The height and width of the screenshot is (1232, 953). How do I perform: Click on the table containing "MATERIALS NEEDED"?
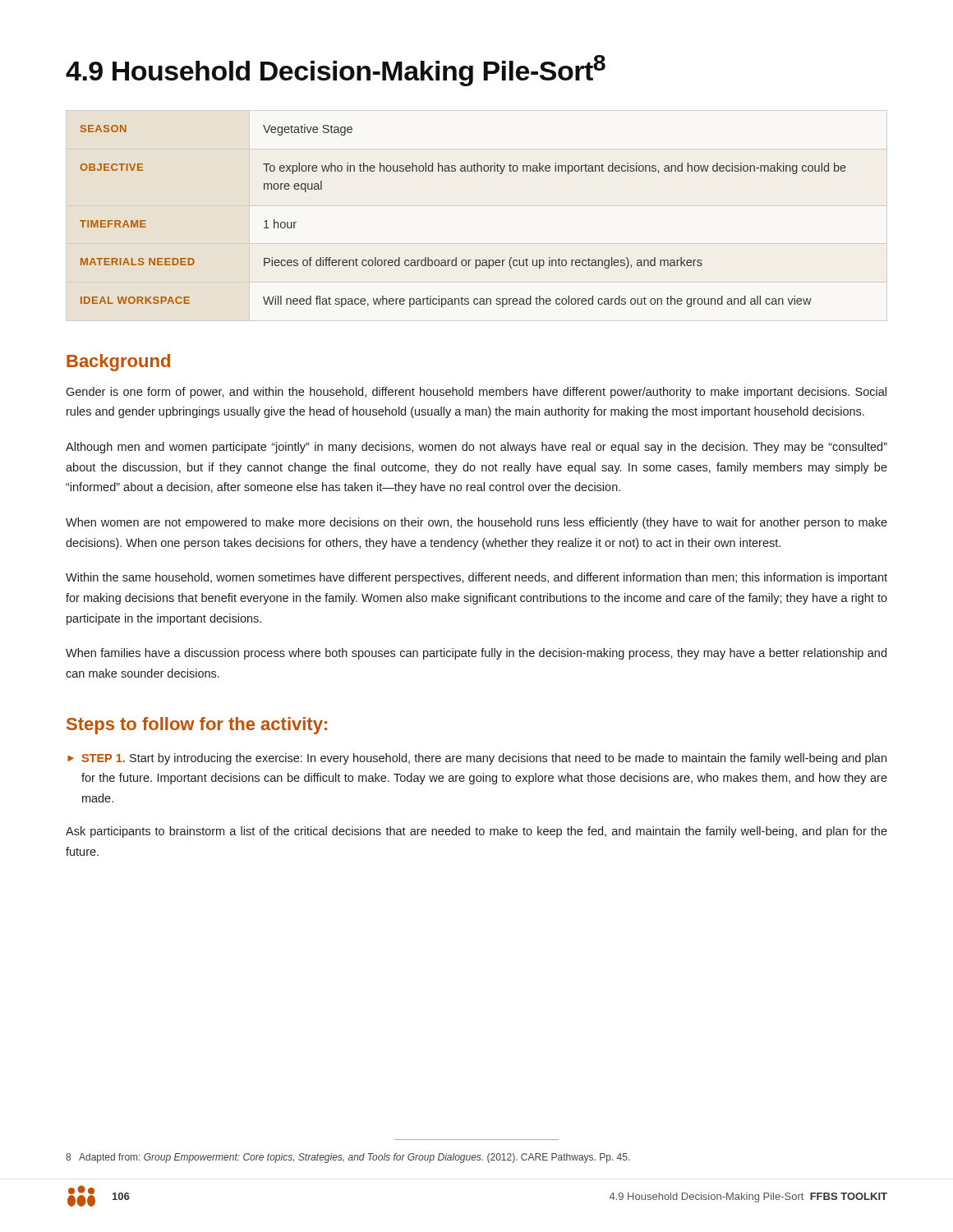[476, 216]
